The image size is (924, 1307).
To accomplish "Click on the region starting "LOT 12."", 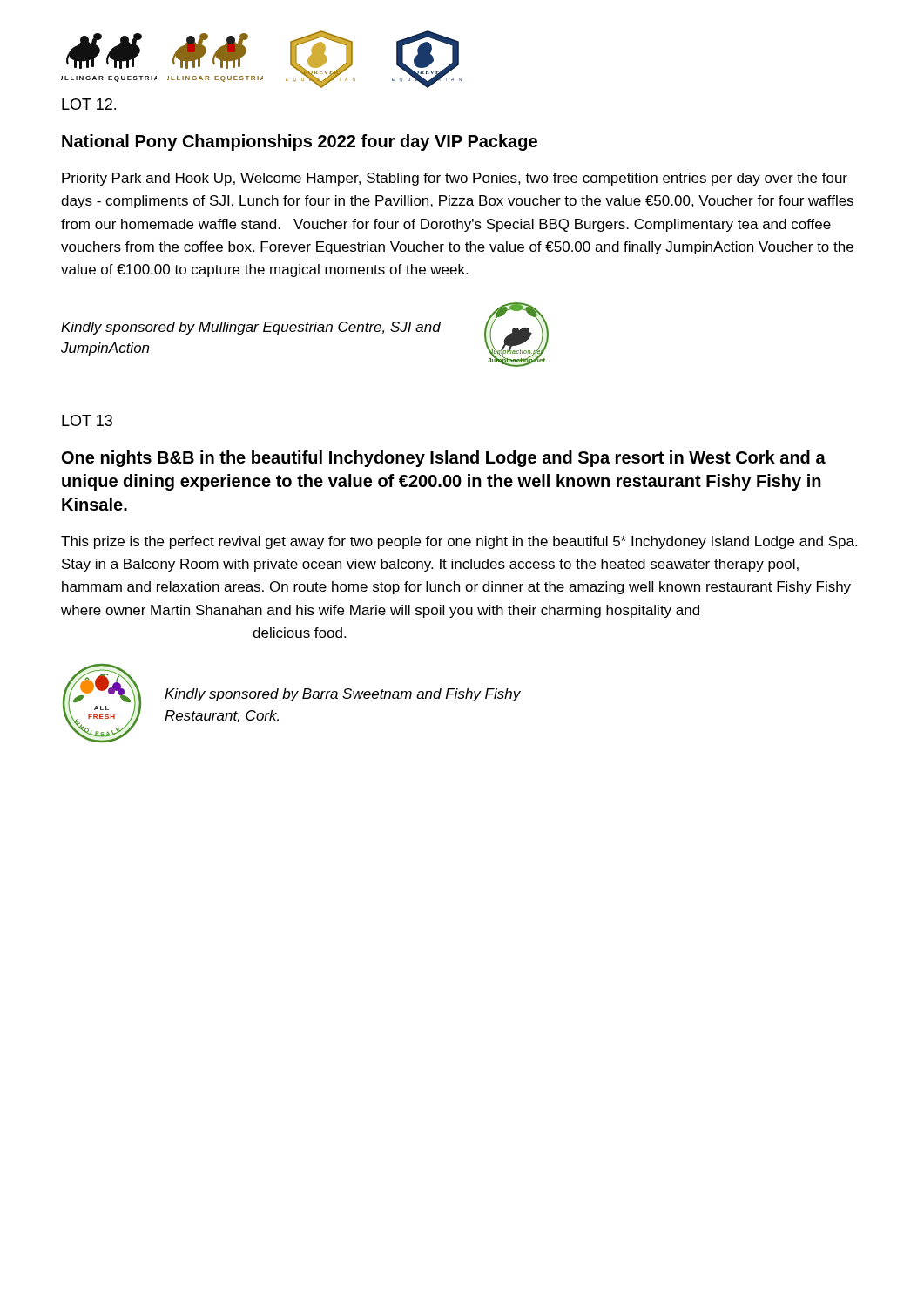I will tap(89, 105).
